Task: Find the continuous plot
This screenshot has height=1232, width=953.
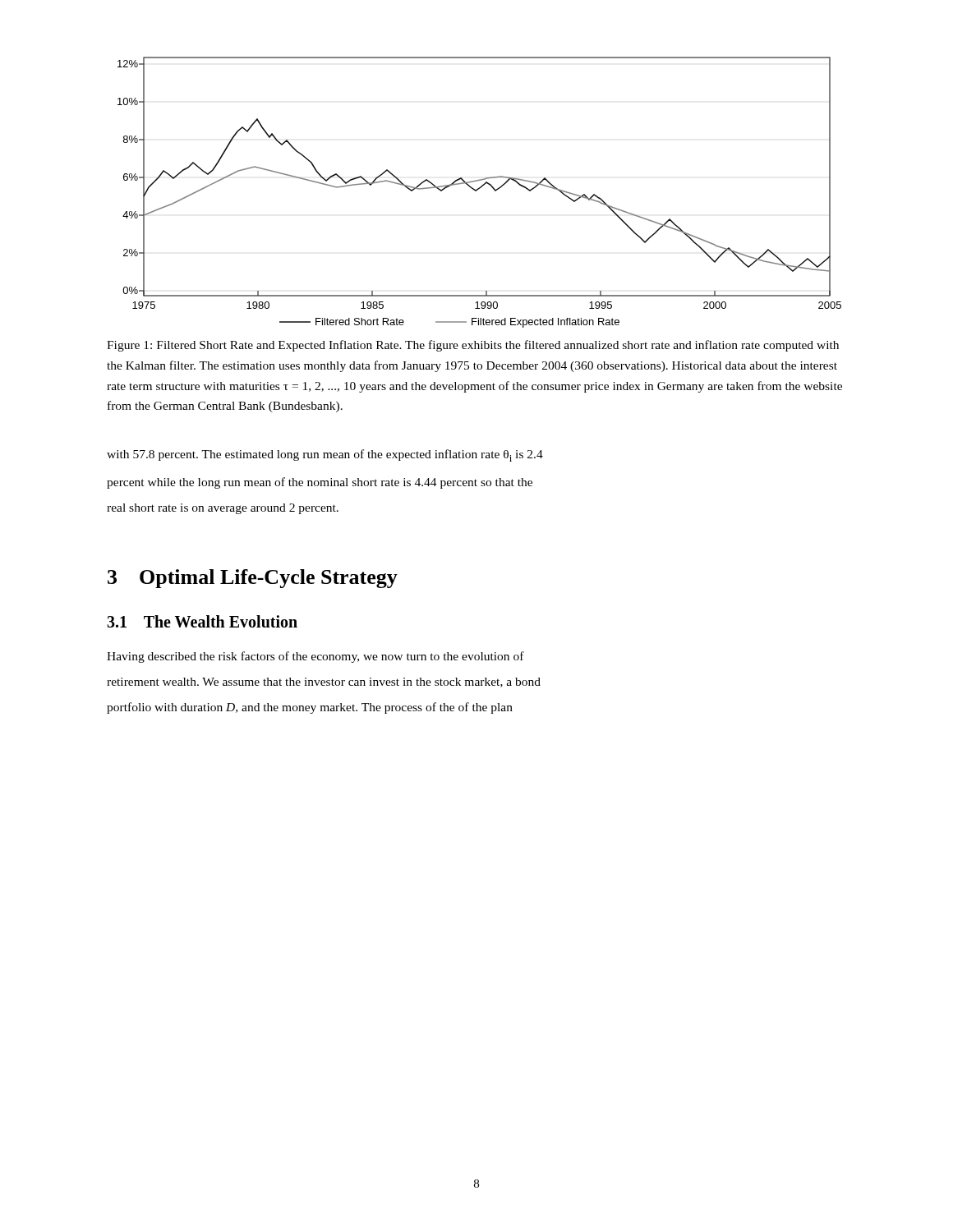Action: [476, 189]
